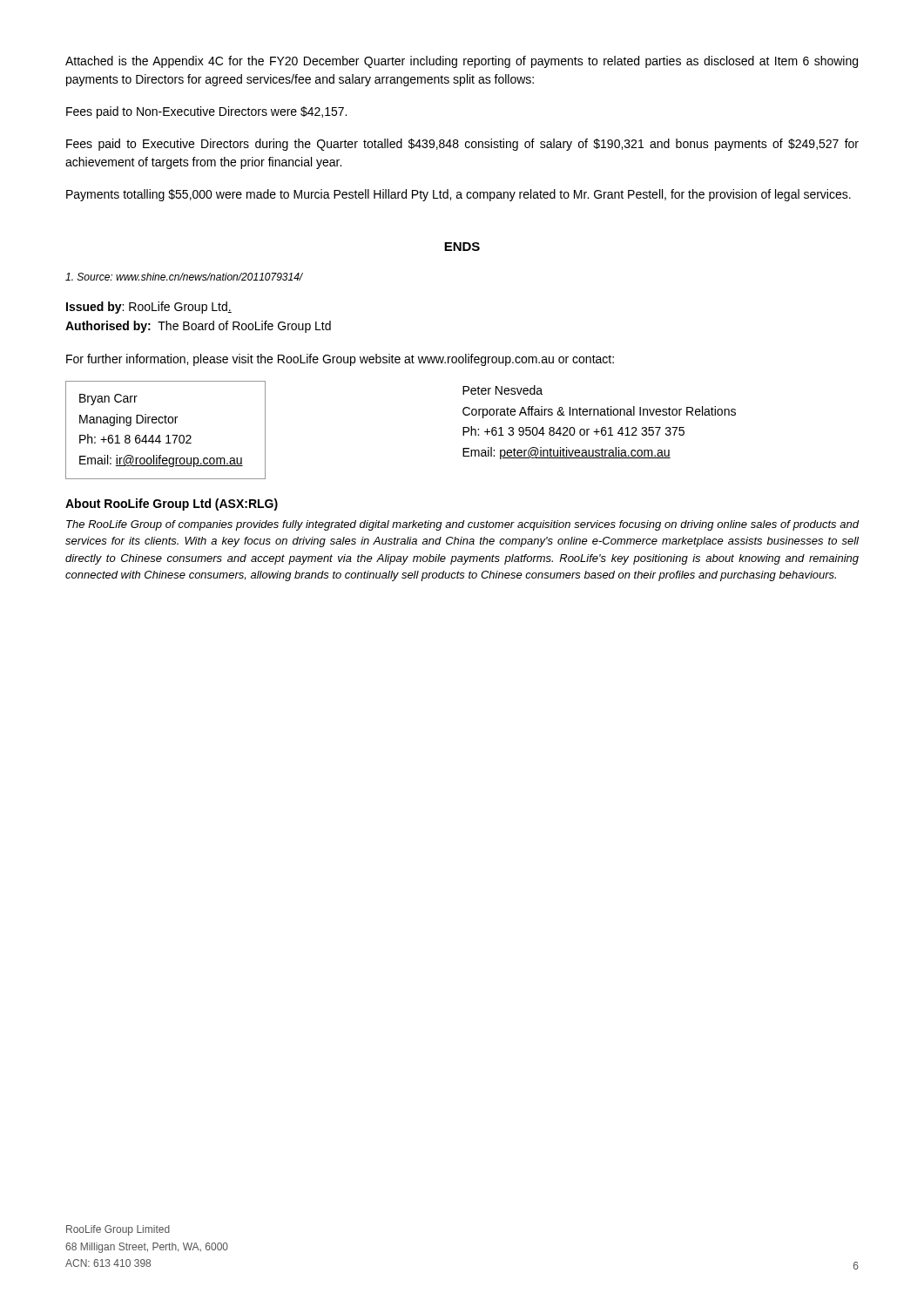Image resolution: width=924 pixels, height=1307 pixels.
Task: Click on the element starting "Fees paid to Non-Executive Directors were $42,157."
Action: click(x=207, y=112)
